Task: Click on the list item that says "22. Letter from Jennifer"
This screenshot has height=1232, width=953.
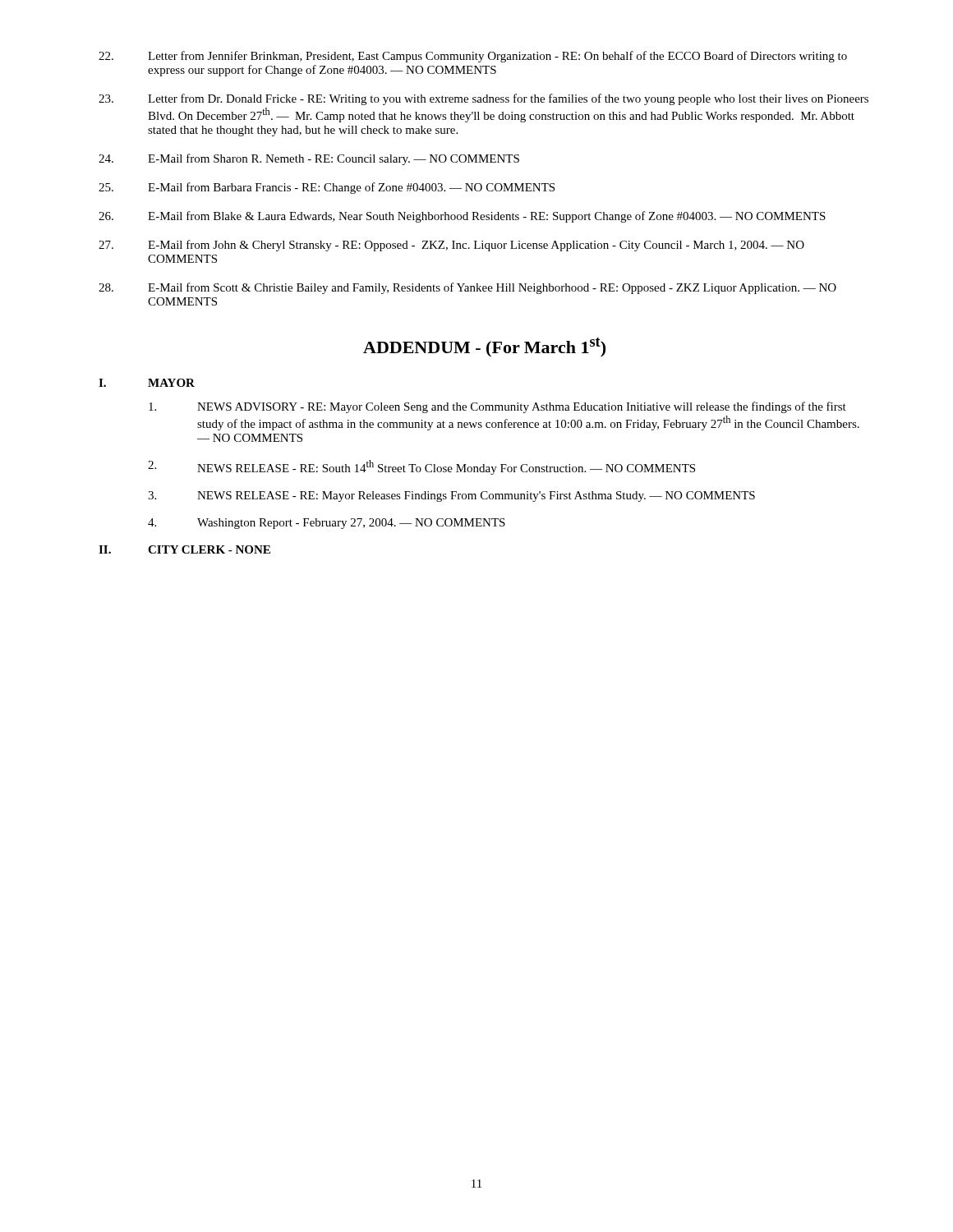Action: pos(485,63)
